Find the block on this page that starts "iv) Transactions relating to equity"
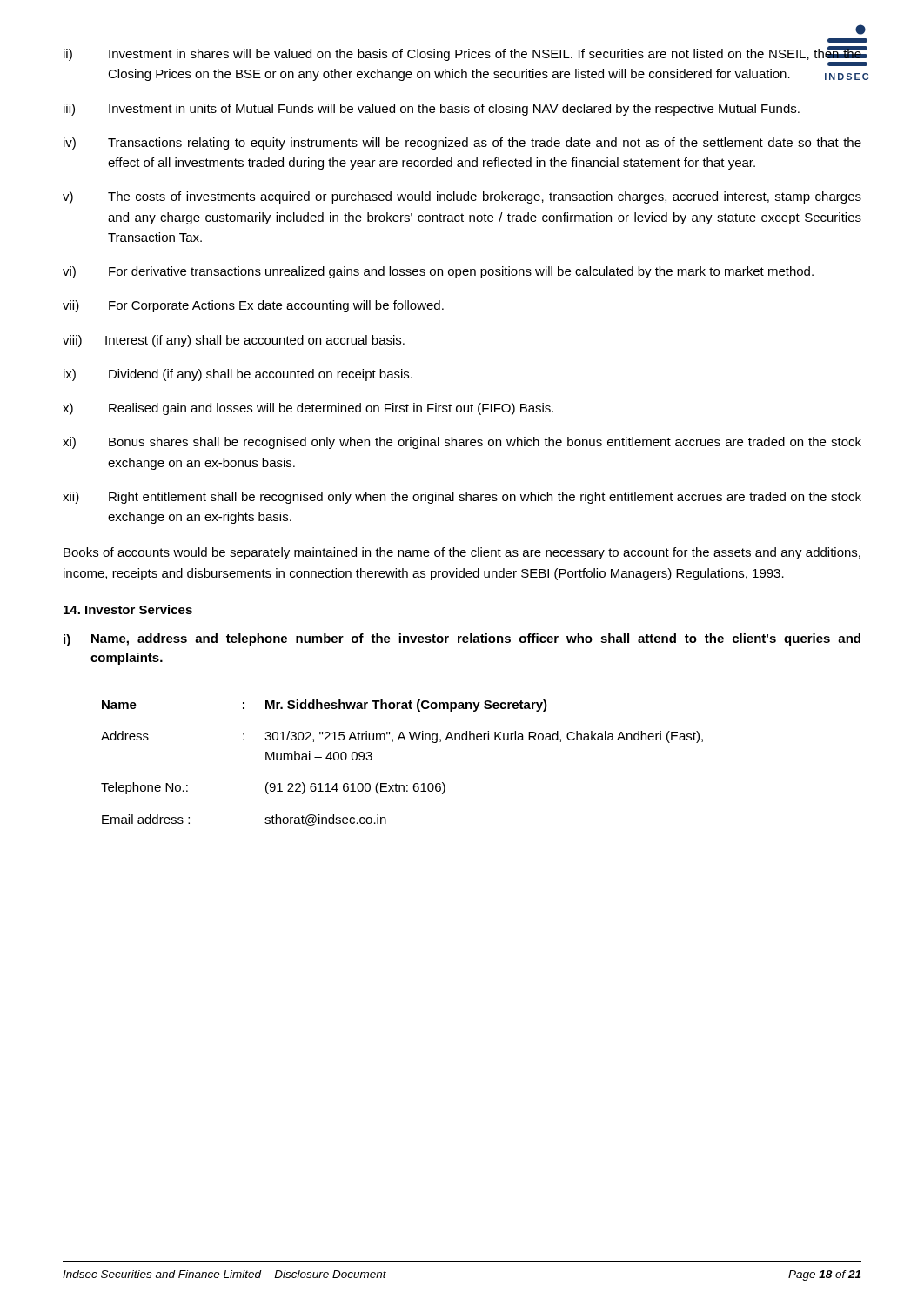924x1305 pixels. click(x=462, y=152)
